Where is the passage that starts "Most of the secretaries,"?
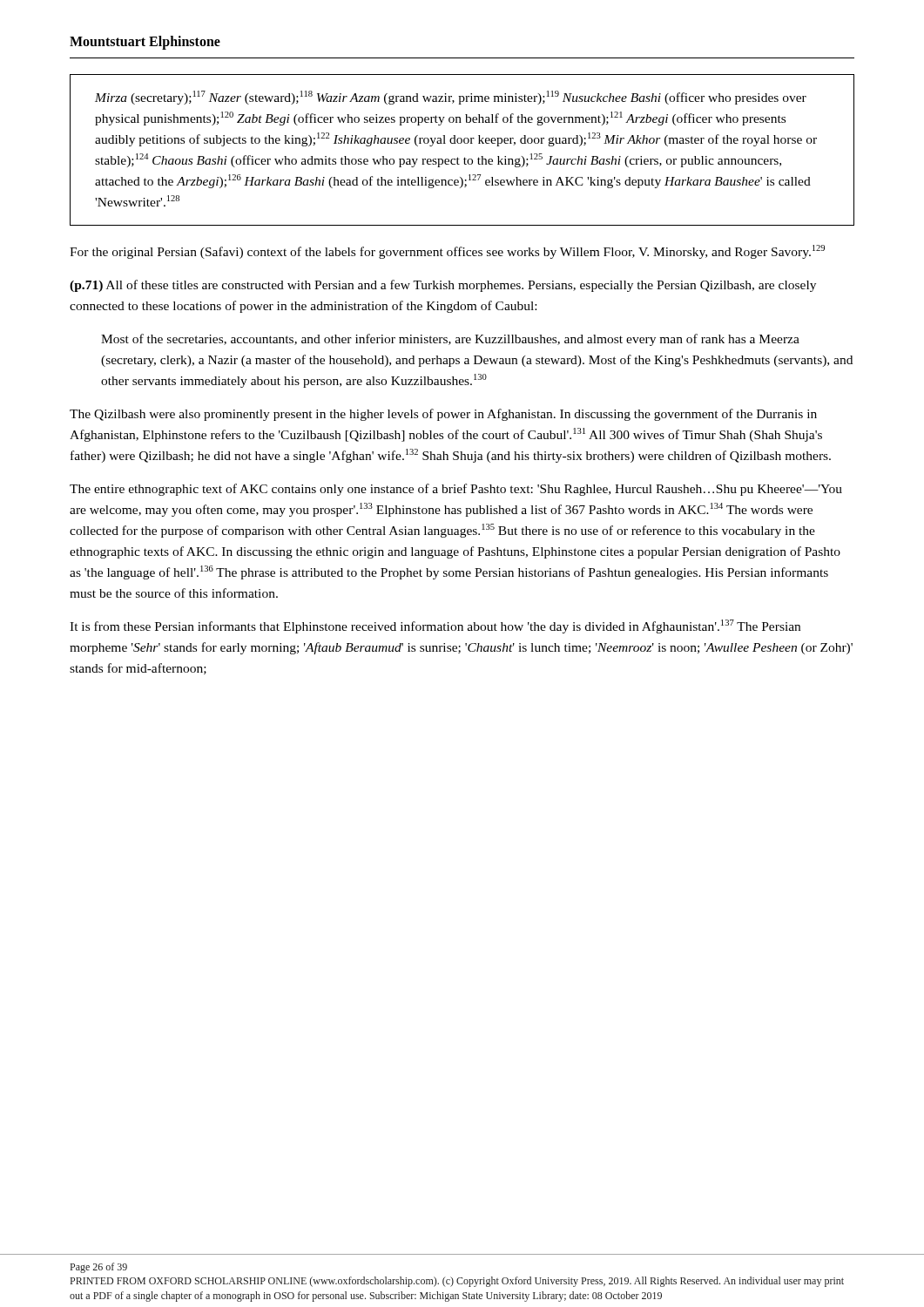 477,360
